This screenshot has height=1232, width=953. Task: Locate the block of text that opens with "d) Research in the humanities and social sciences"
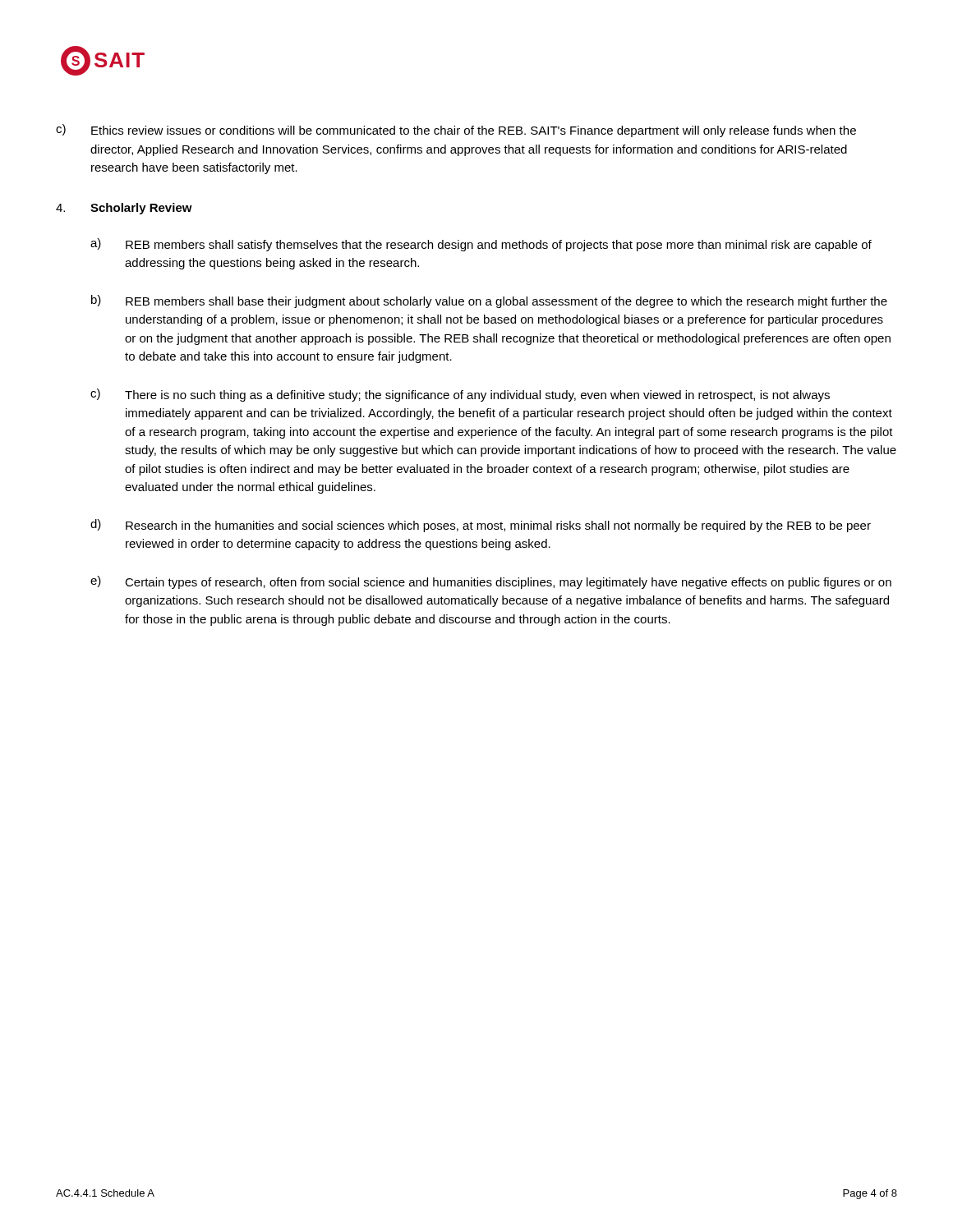coord(494,535)
